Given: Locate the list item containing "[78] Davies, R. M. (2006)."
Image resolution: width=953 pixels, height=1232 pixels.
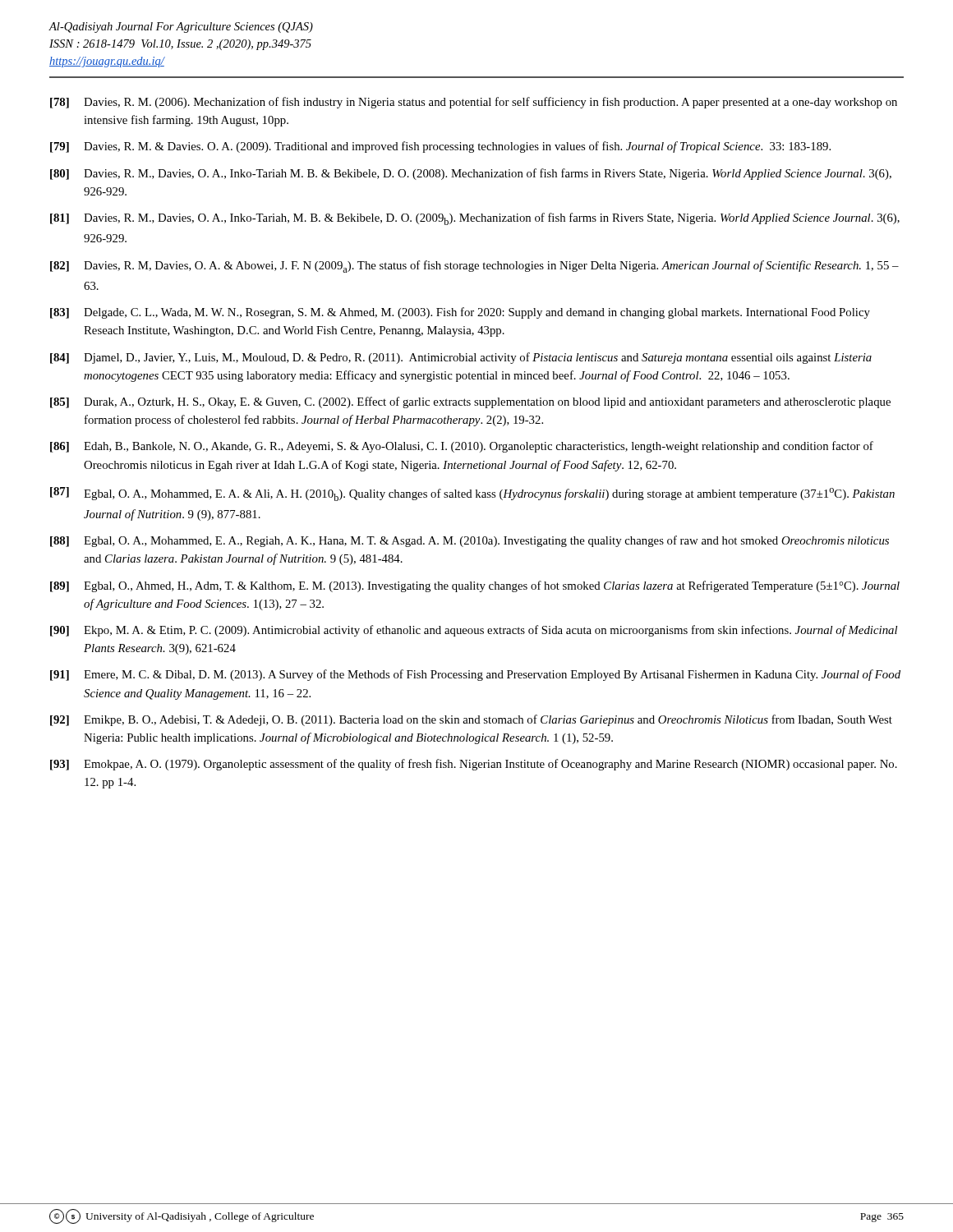Looking at the screenshot, I should (476, 111).
